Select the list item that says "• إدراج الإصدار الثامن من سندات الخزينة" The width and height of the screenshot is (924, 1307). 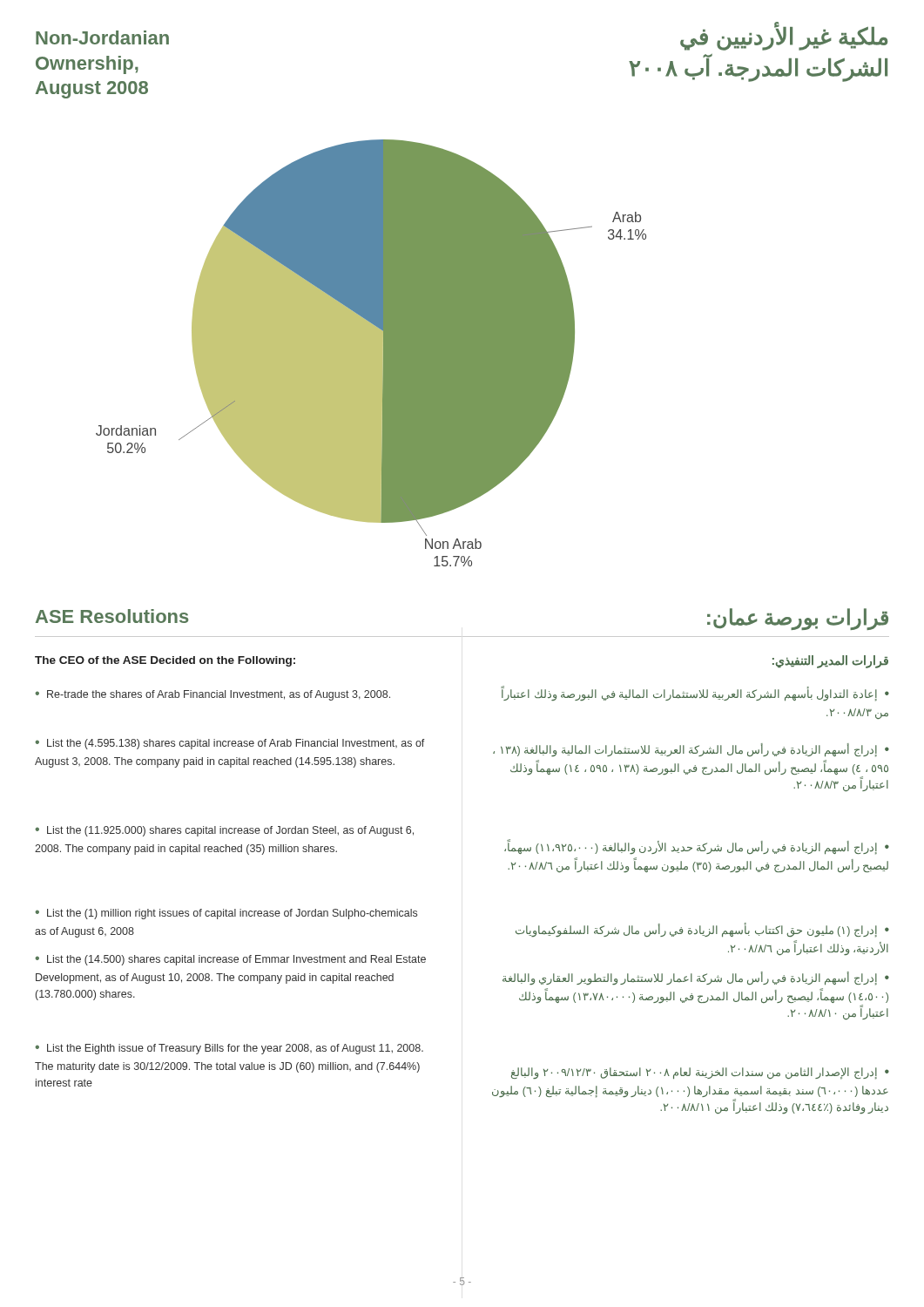point(690,1087)
